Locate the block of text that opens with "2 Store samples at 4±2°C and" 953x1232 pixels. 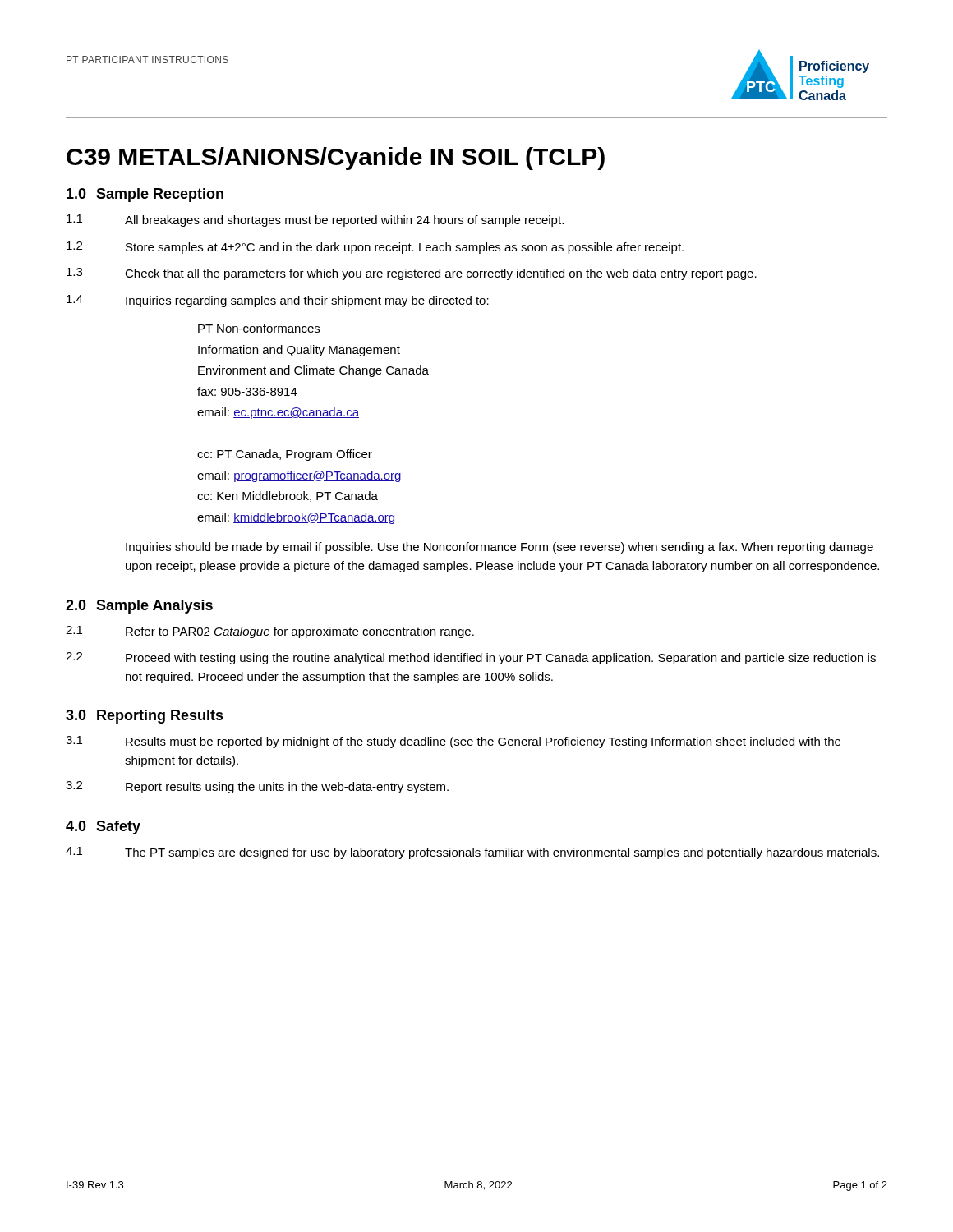pos(476,247)
